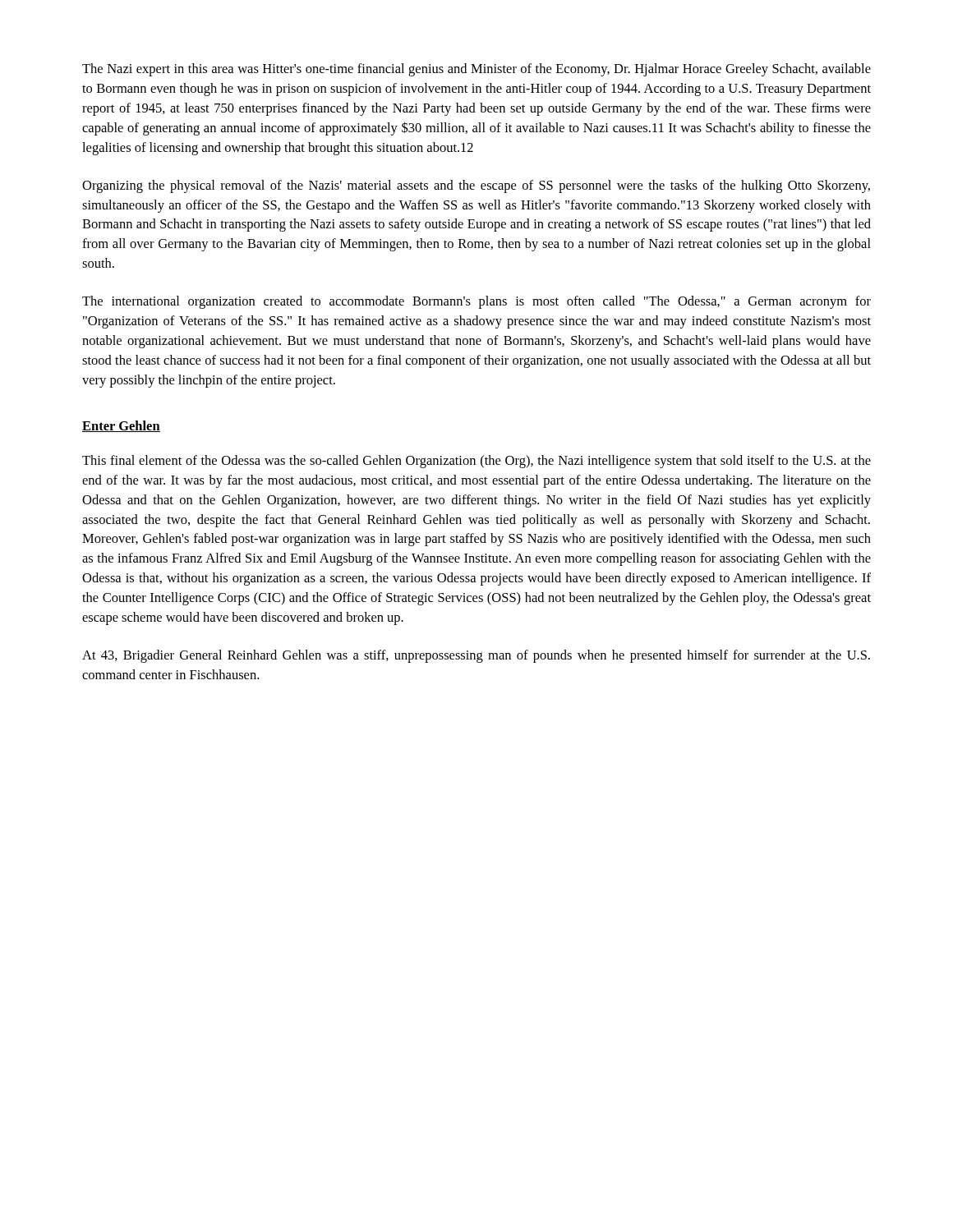Select the text block that says "The international organization created to accommodate Bormann's"
The height and width of the screenshot is (1232, 953).
pyautogui.click(x=476, y=340)
